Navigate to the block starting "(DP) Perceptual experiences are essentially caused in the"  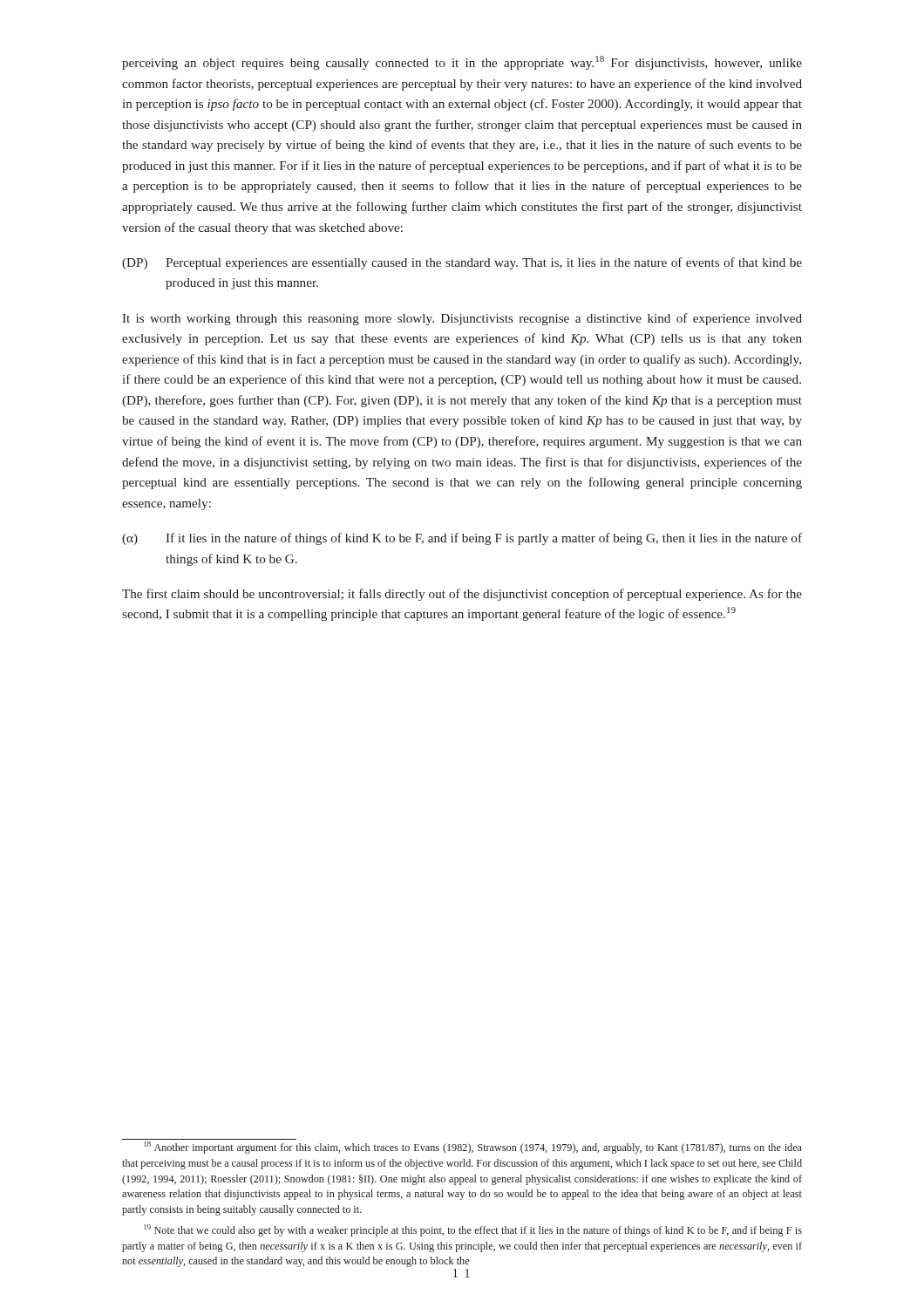coord(462,272)
